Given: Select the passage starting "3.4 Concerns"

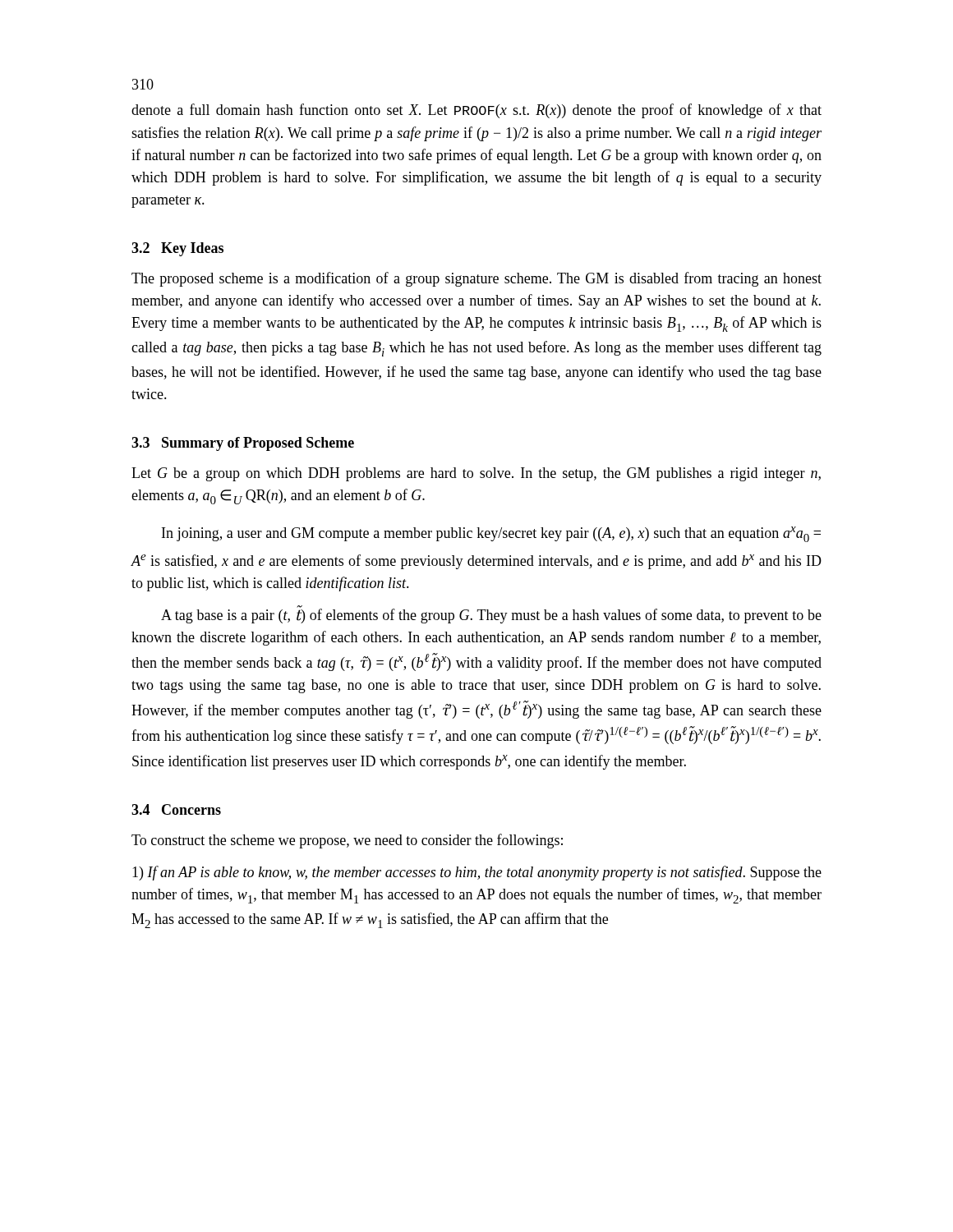Looking at the screenshot, I should (176, 810).
